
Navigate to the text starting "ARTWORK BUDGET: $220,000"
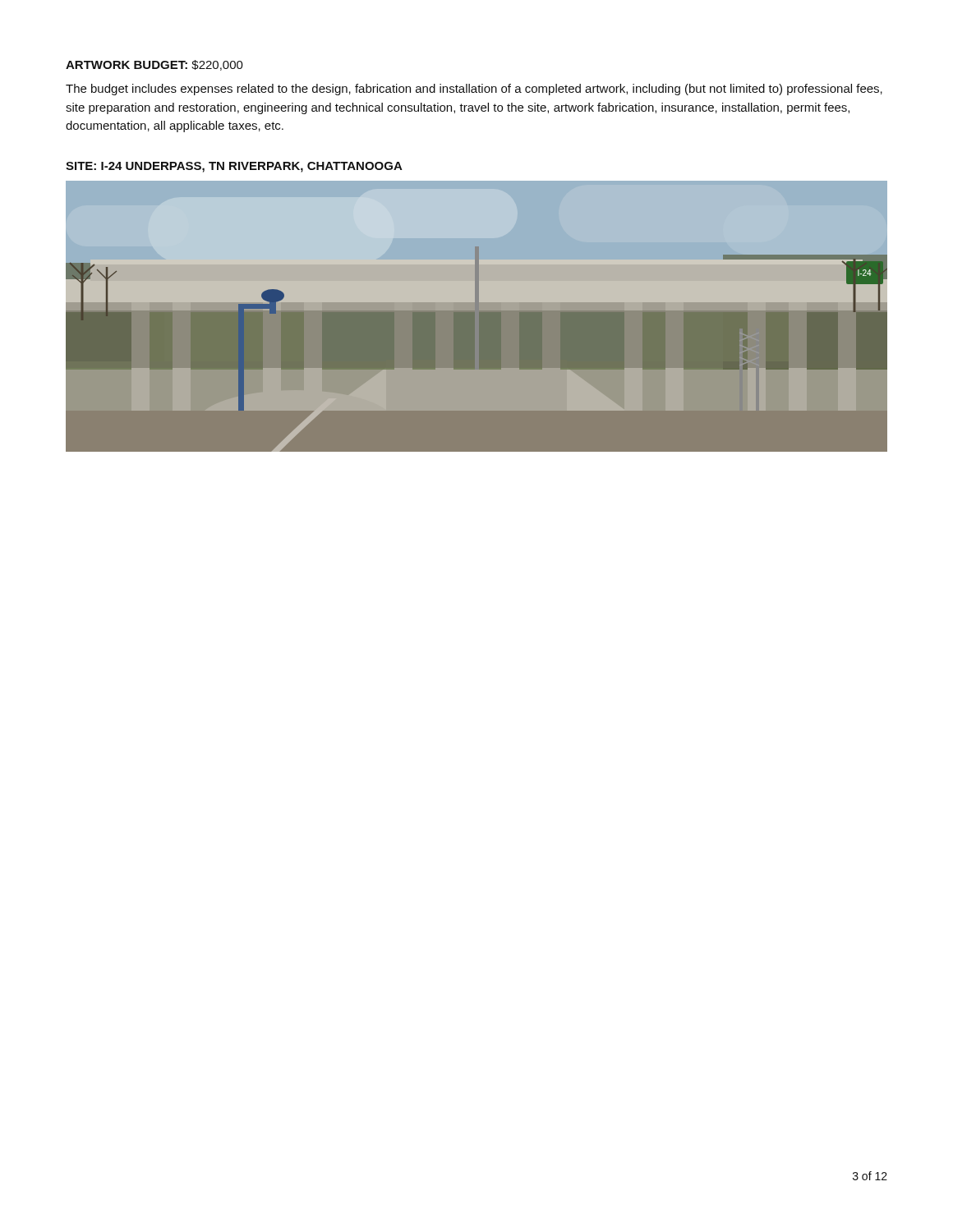(154, 64)
